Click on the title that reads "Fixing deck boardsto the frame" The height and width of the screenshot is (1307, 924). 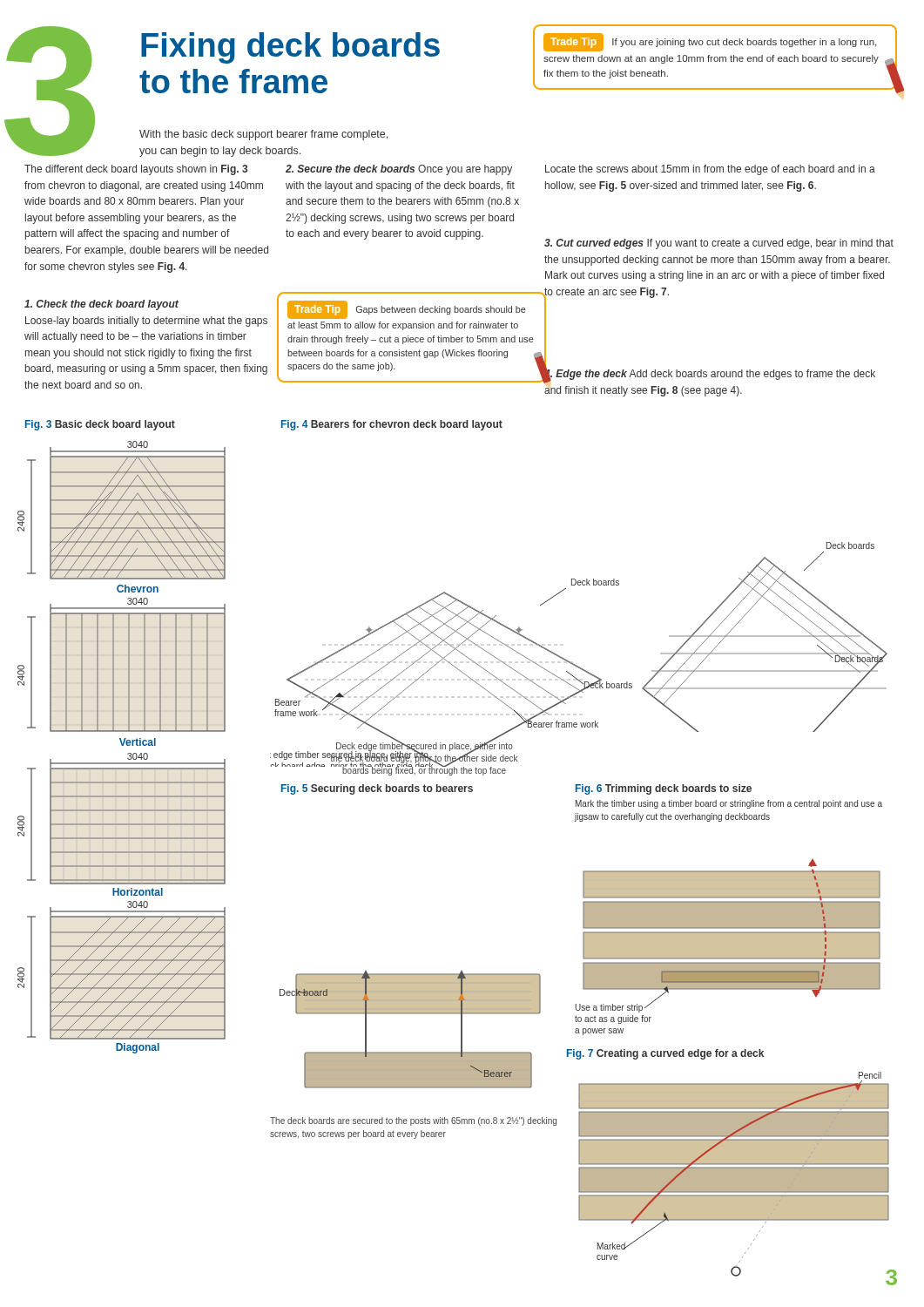[x=331, y=64]
